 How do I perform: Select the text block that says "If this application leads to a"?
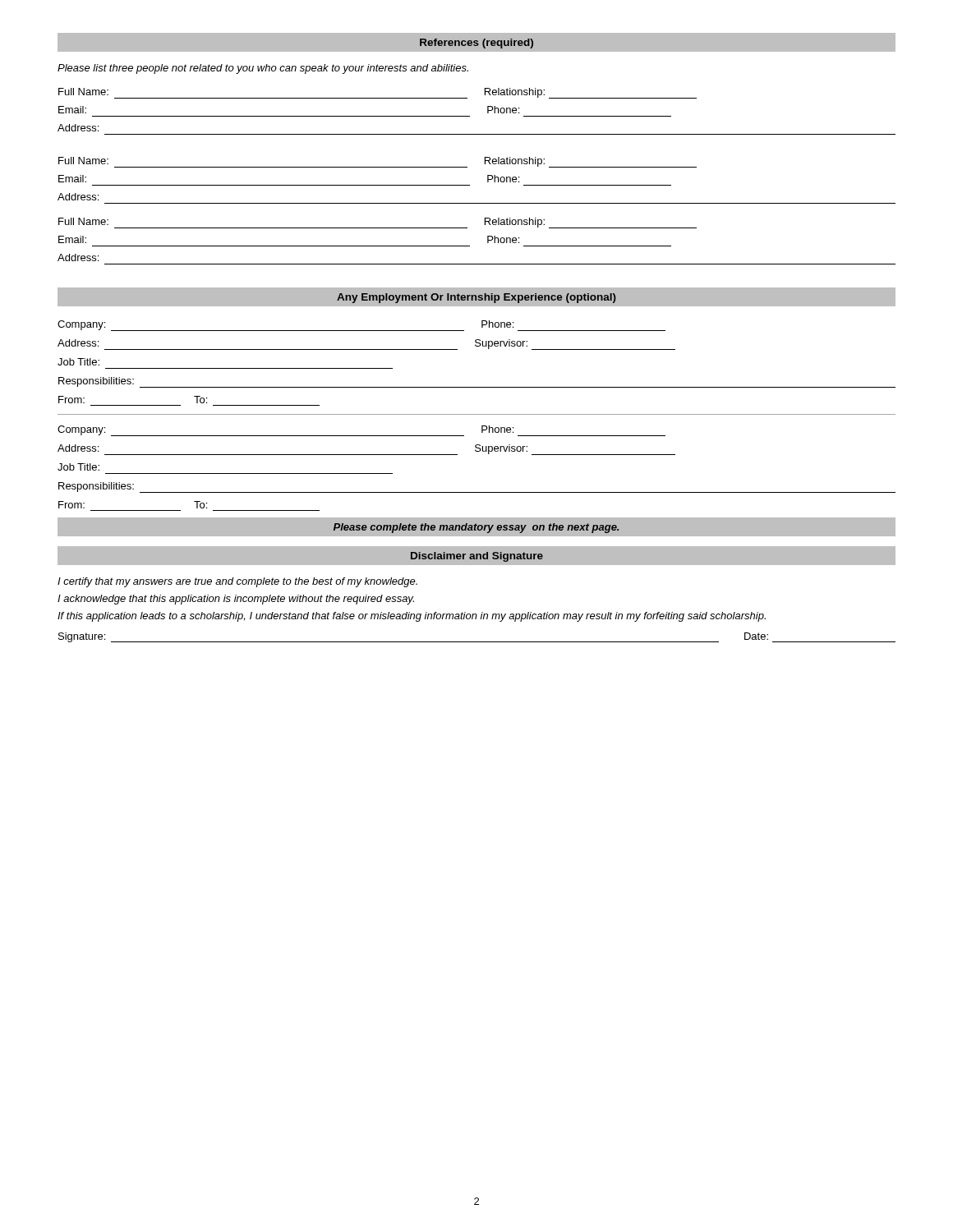point(412,616)
